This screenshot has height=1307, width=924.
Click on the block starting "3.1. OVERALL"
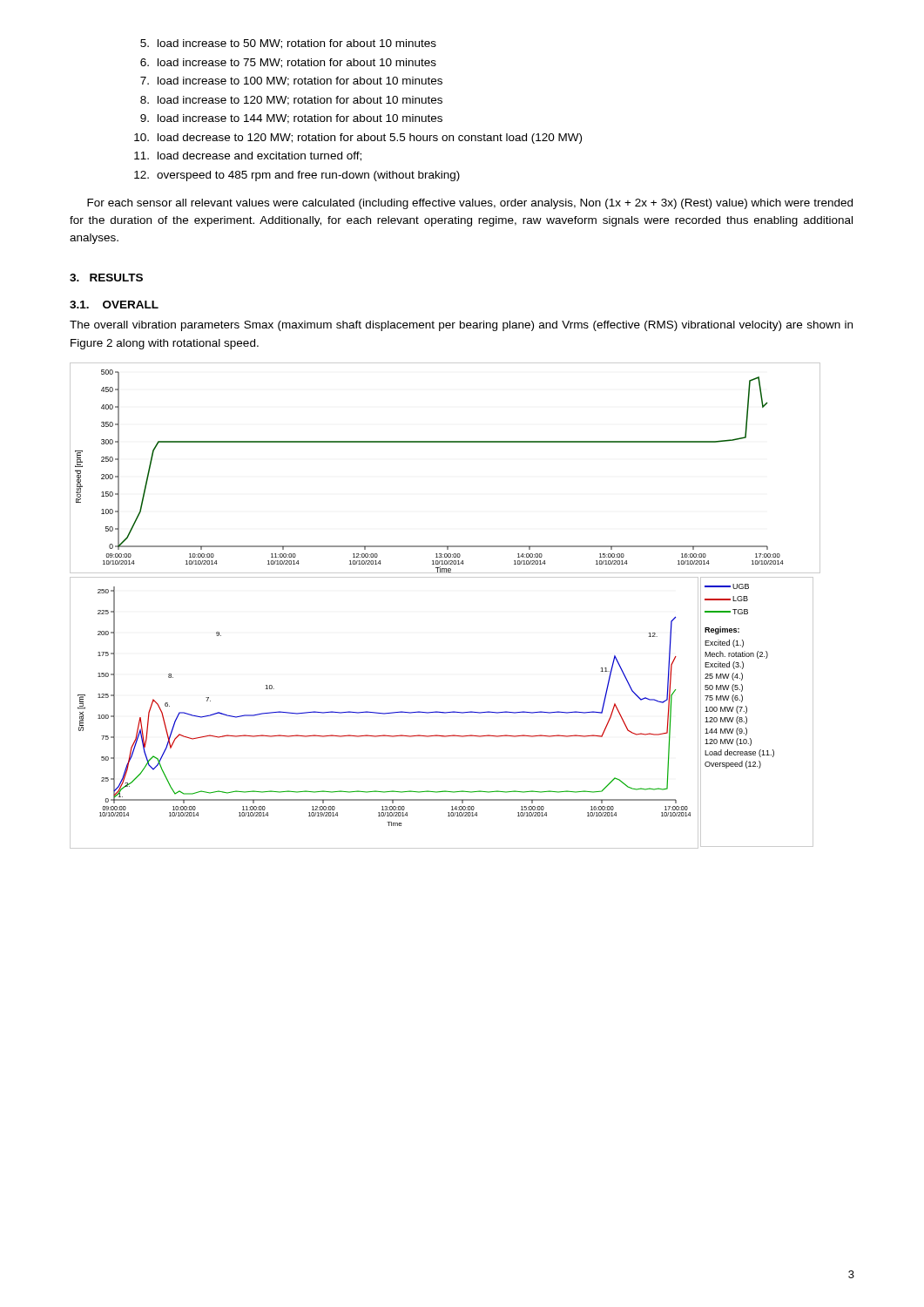[114, 305]
